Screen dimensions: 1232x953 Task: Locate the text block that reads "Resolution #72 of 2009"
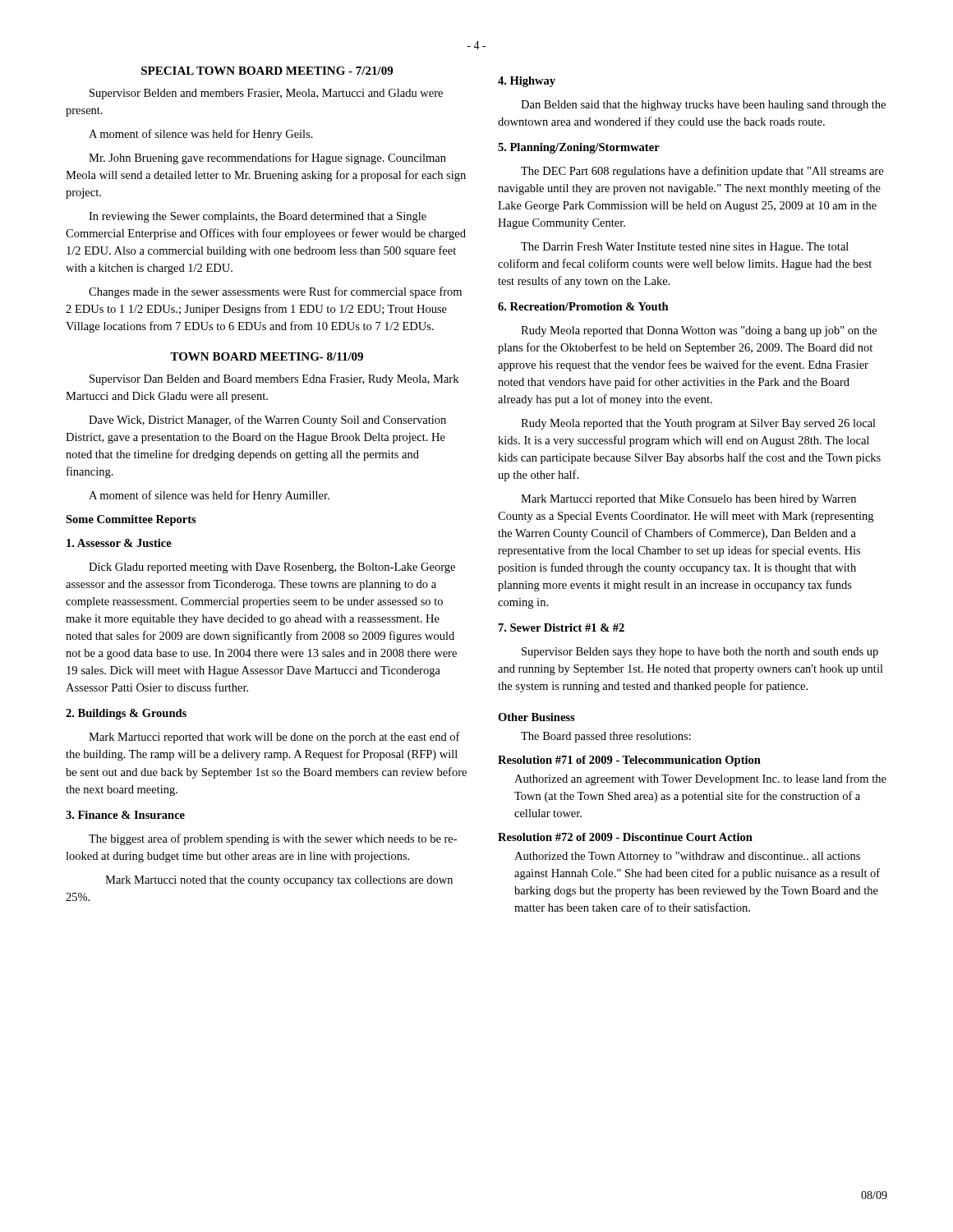point(693,872)
